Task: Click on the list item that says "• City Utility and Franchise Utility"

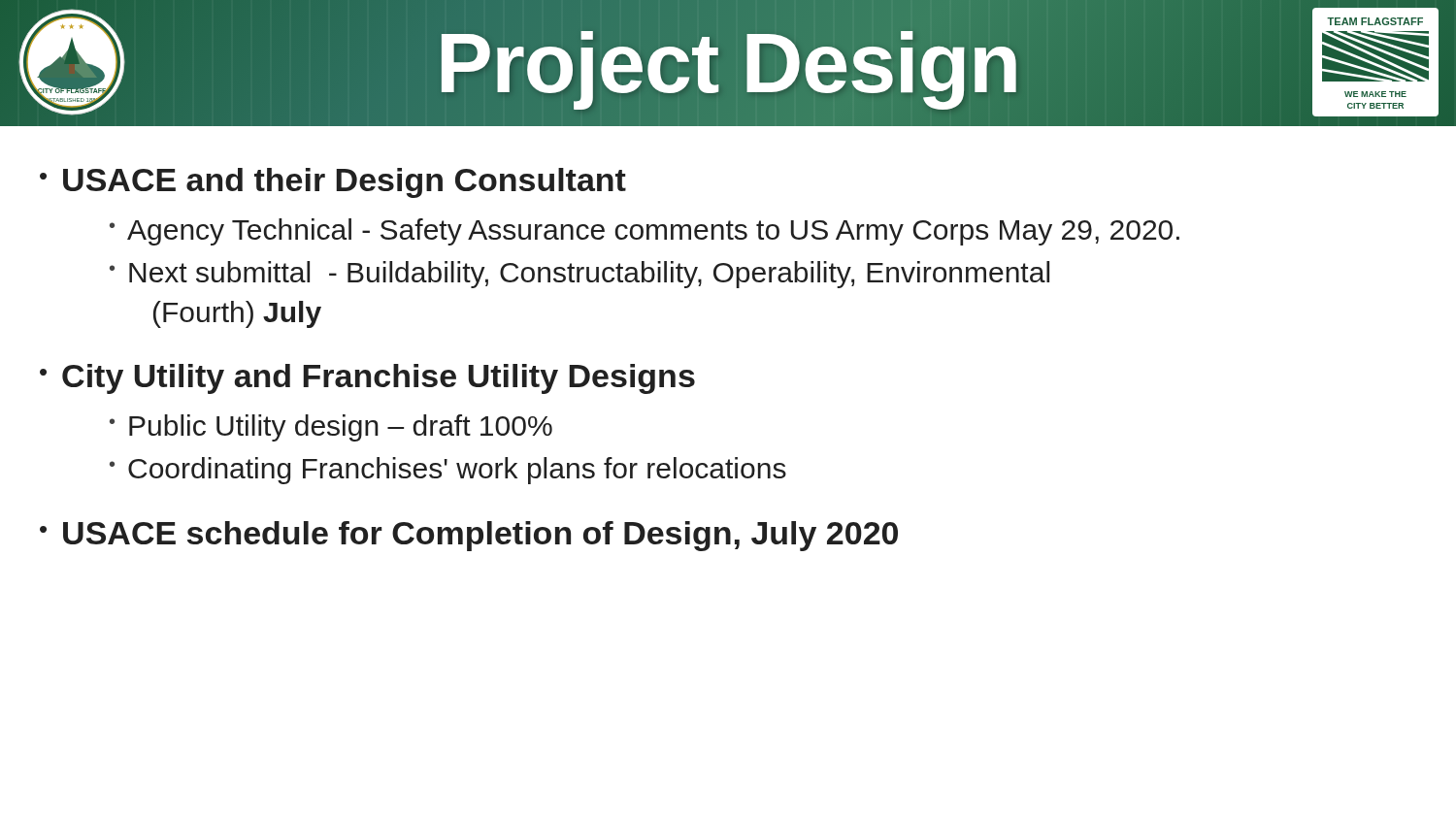Action: click(367, 376)
